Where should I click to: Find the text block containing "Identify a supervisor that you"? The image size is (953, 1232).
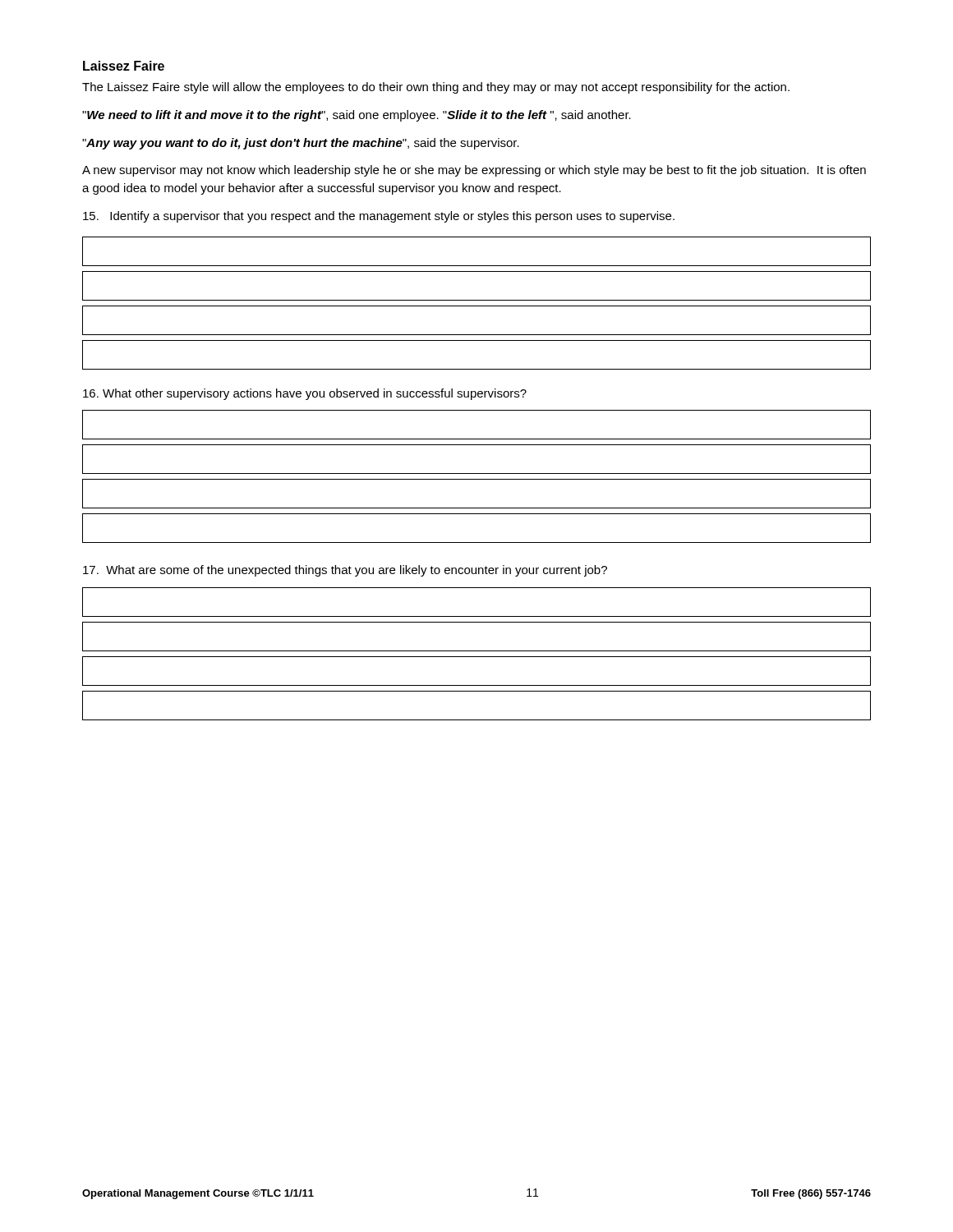(x=379, y=215)
